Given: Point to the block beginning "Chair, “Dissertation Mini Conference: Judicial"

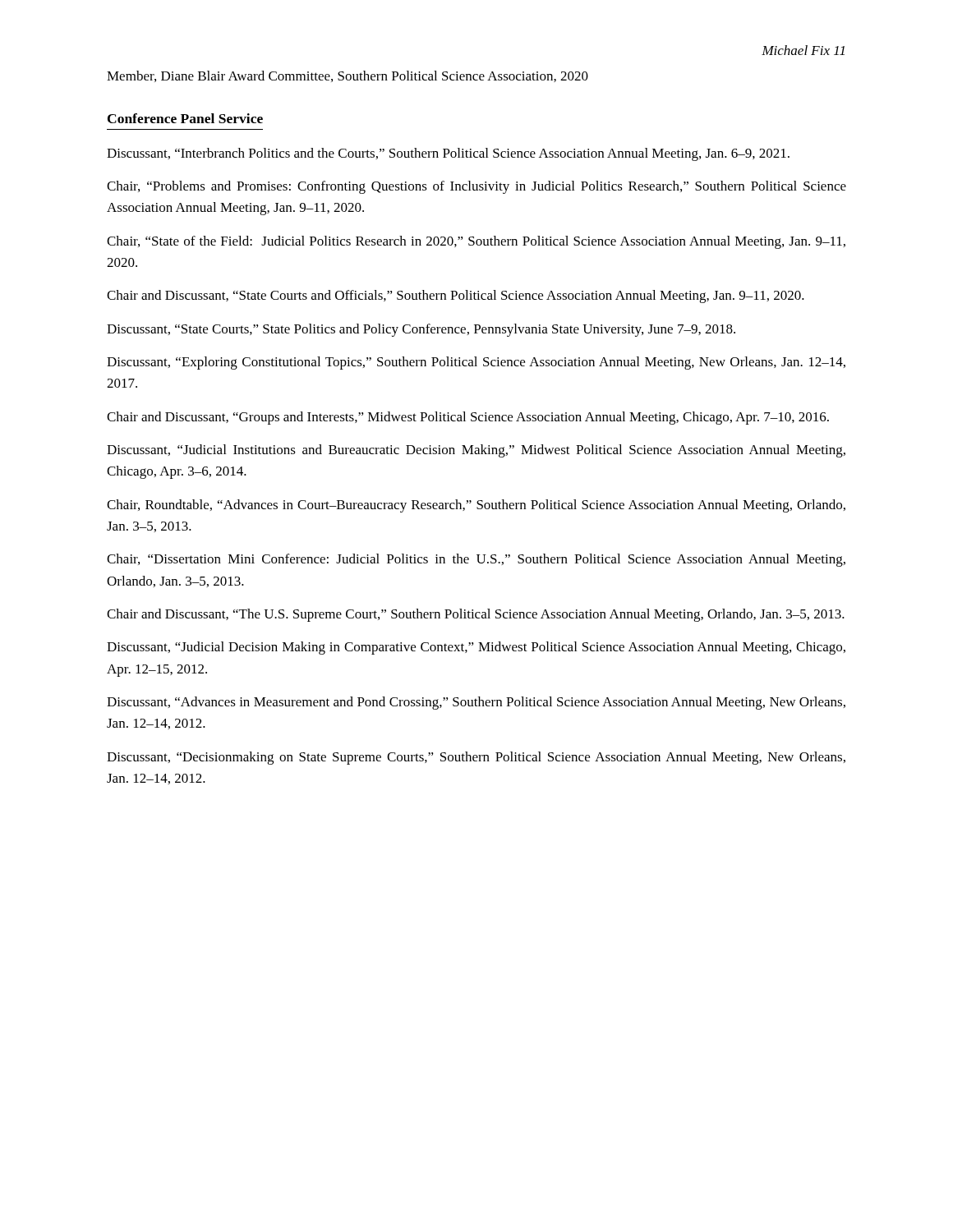Looking at the screenshot, I should pos(476,570).
